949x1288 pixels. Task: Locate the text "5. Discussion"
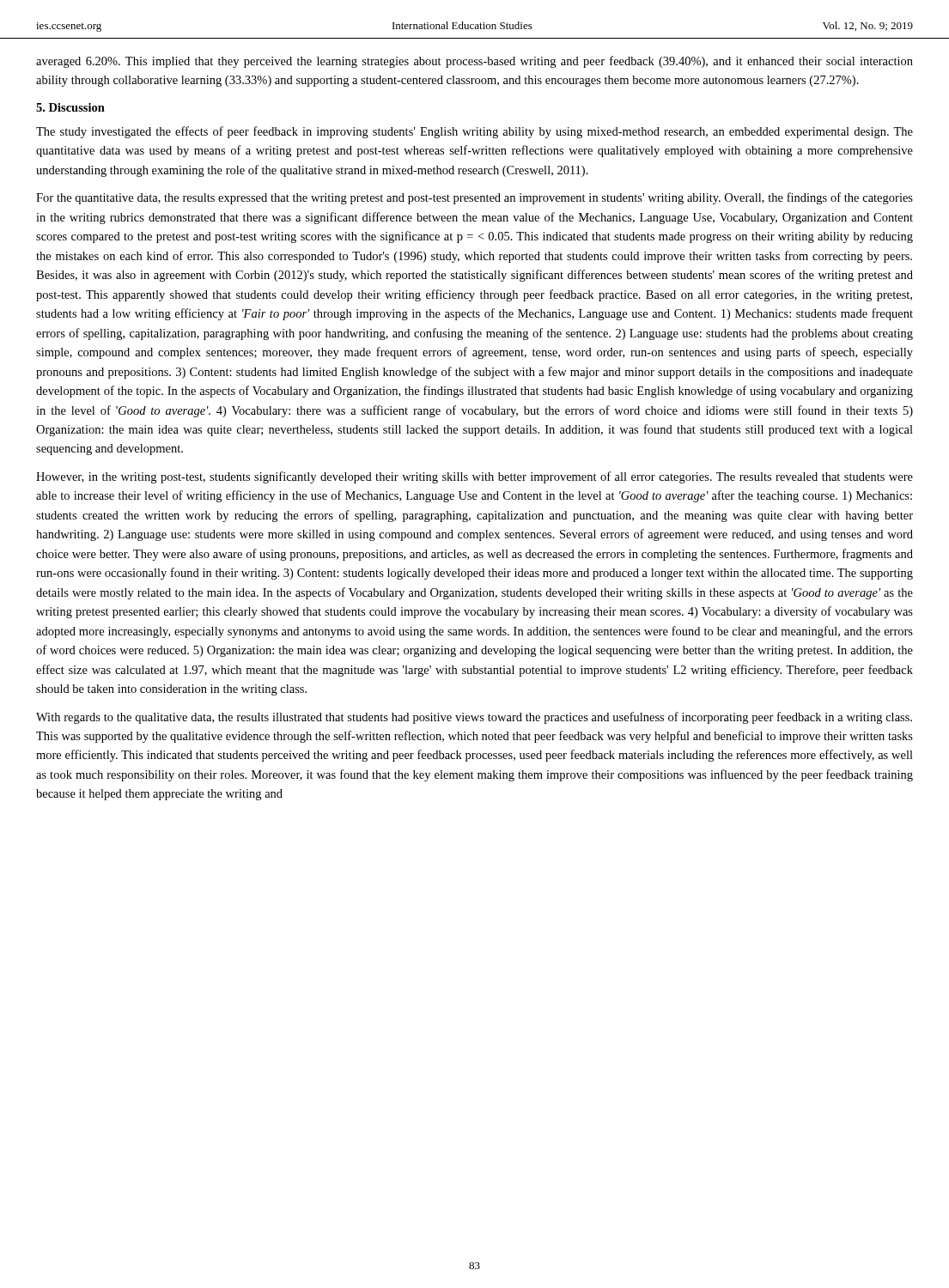(70, 107)
